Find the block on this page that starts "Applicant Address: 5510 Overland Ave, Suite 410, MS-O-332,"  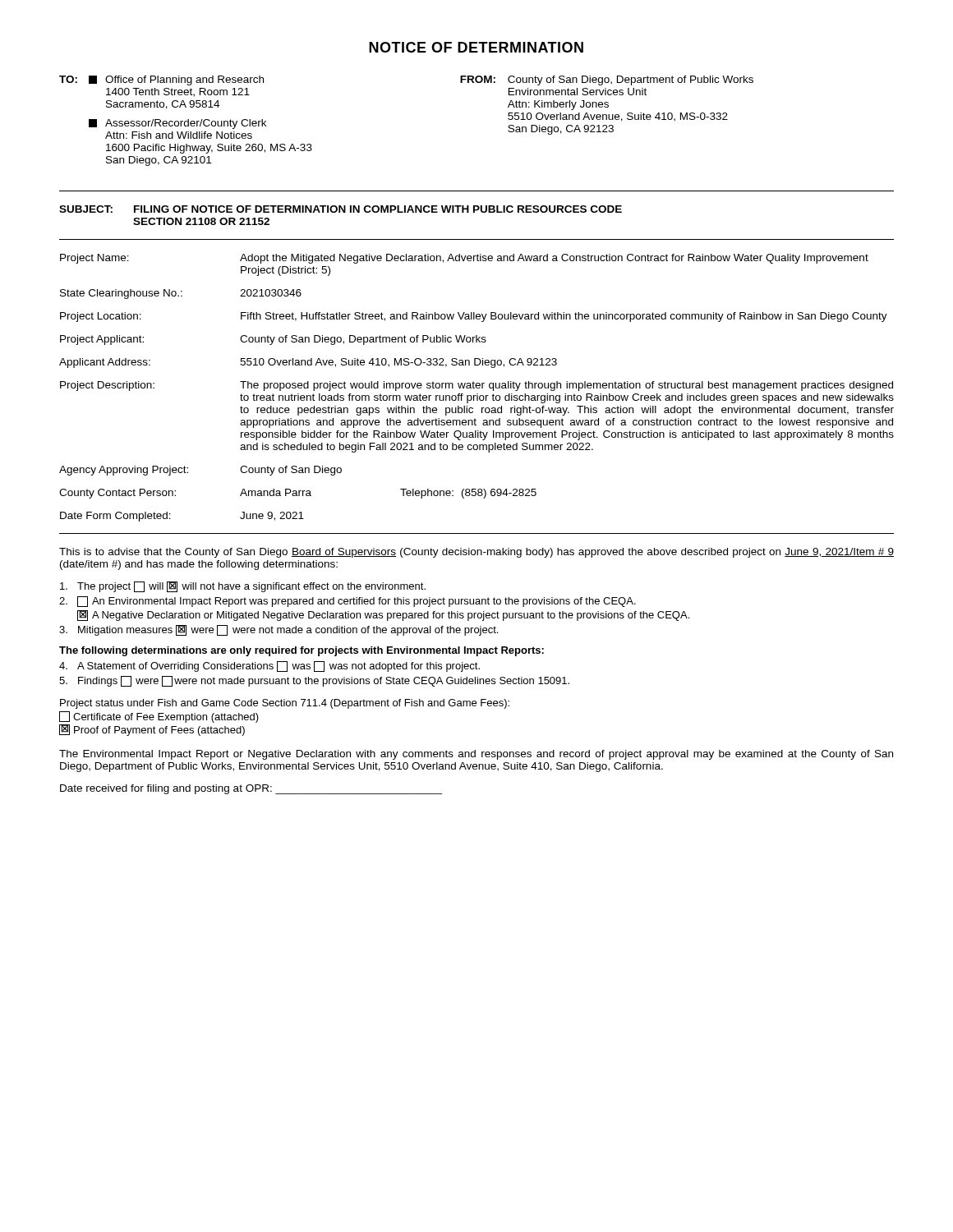(x=476, y=362)
